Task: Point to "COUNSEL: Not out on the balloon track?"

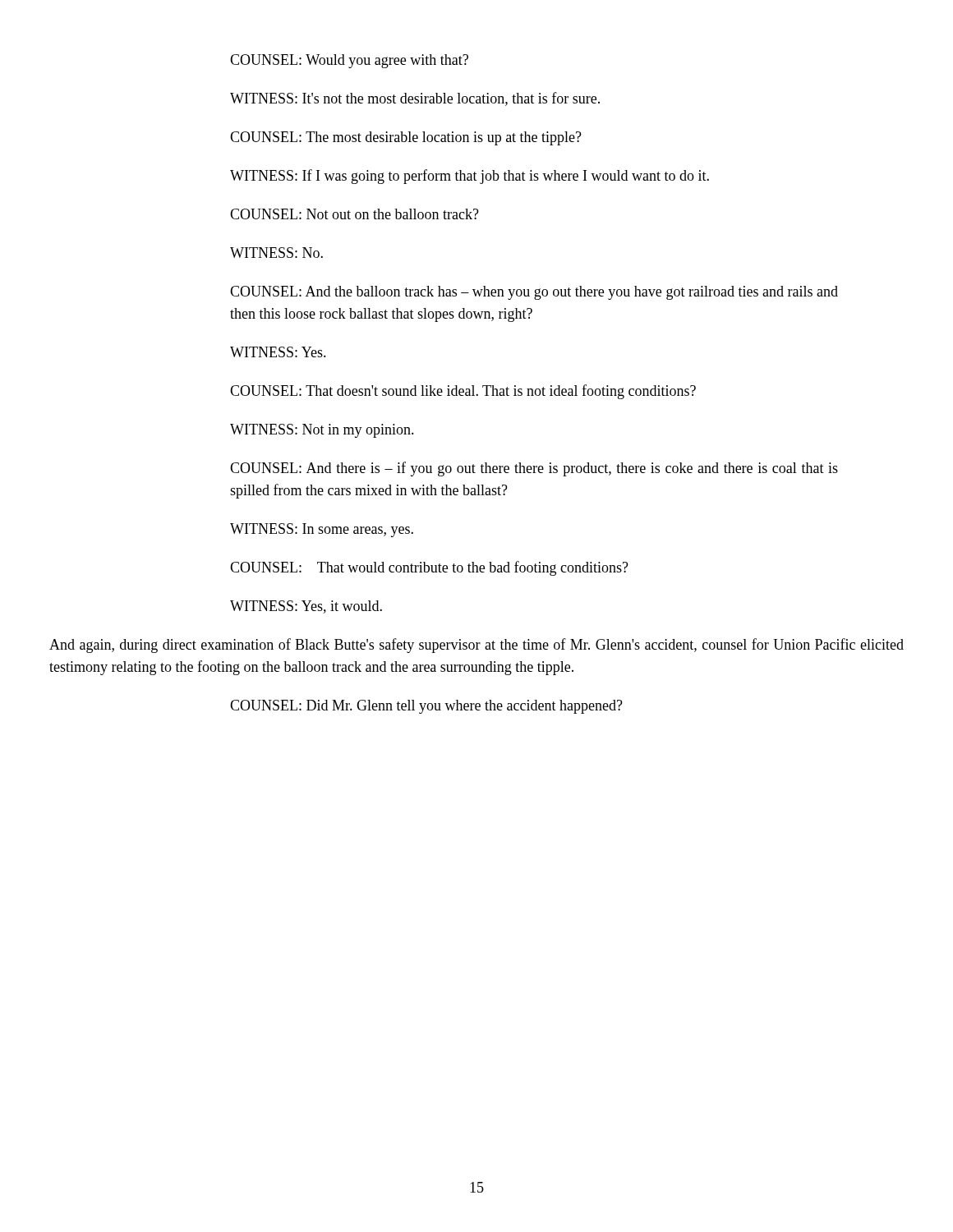Action: point(354,214)
